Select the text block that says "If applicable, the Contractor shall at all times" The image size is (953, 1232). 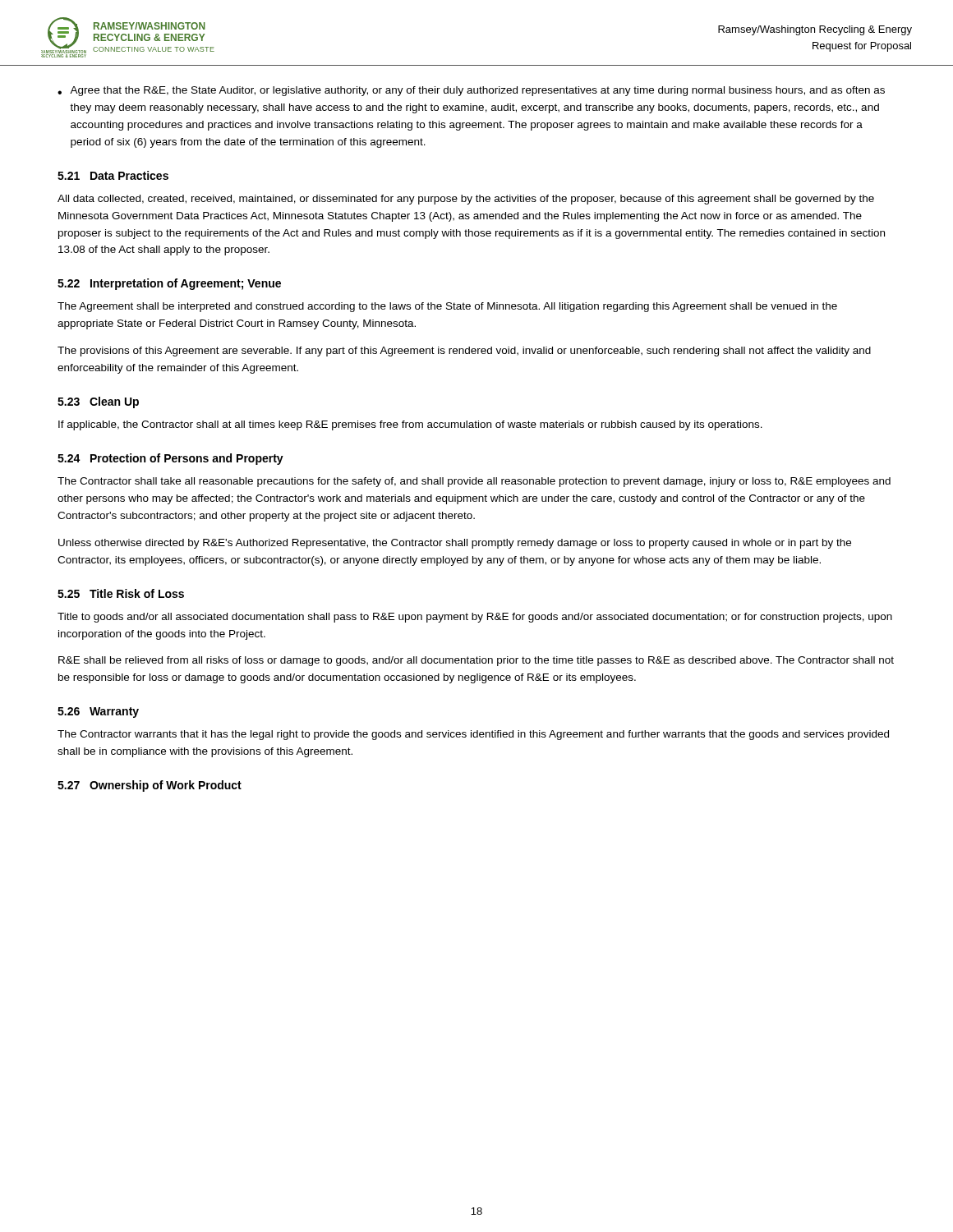410,424
